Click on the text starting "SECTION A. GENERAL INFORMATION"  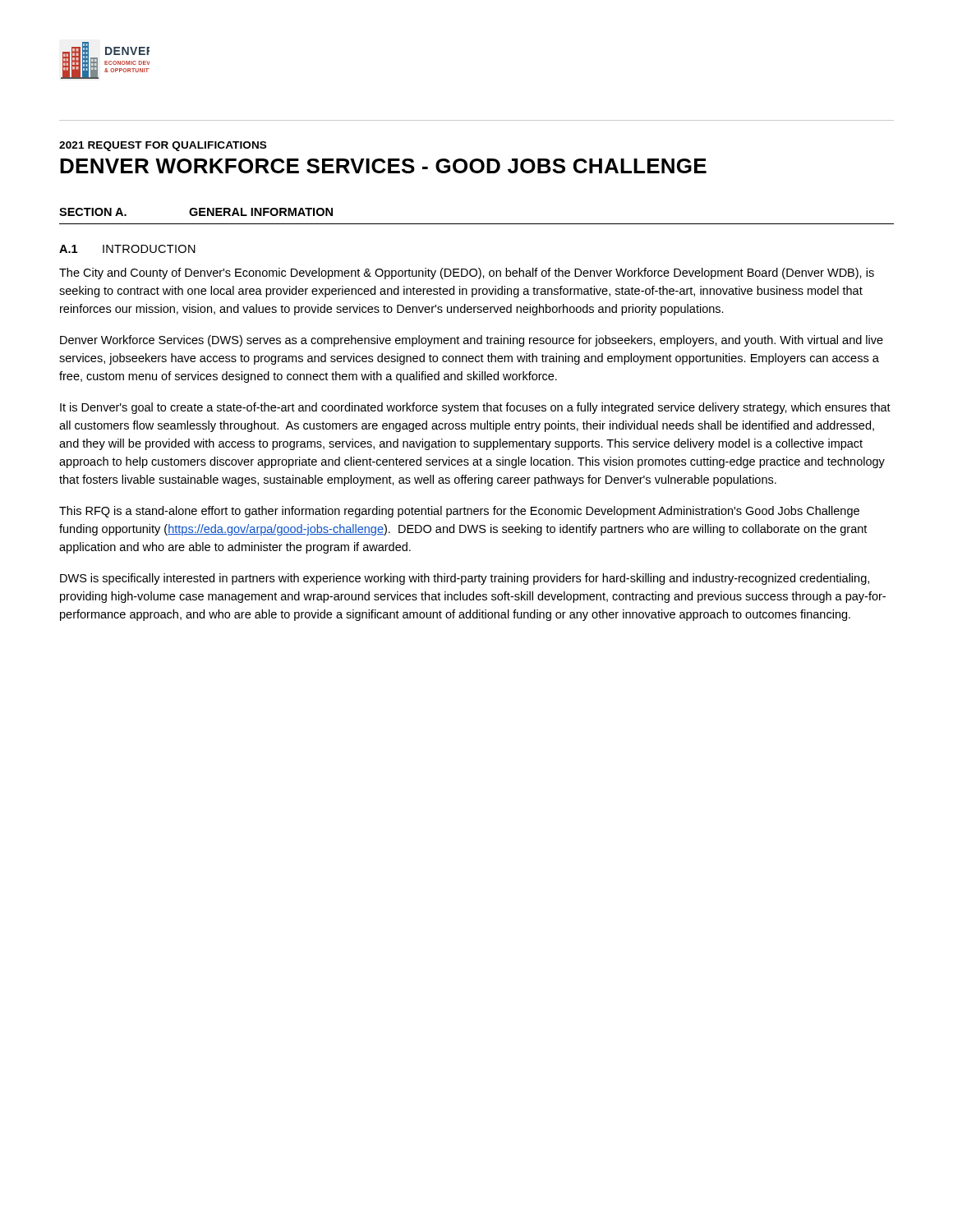196,212
